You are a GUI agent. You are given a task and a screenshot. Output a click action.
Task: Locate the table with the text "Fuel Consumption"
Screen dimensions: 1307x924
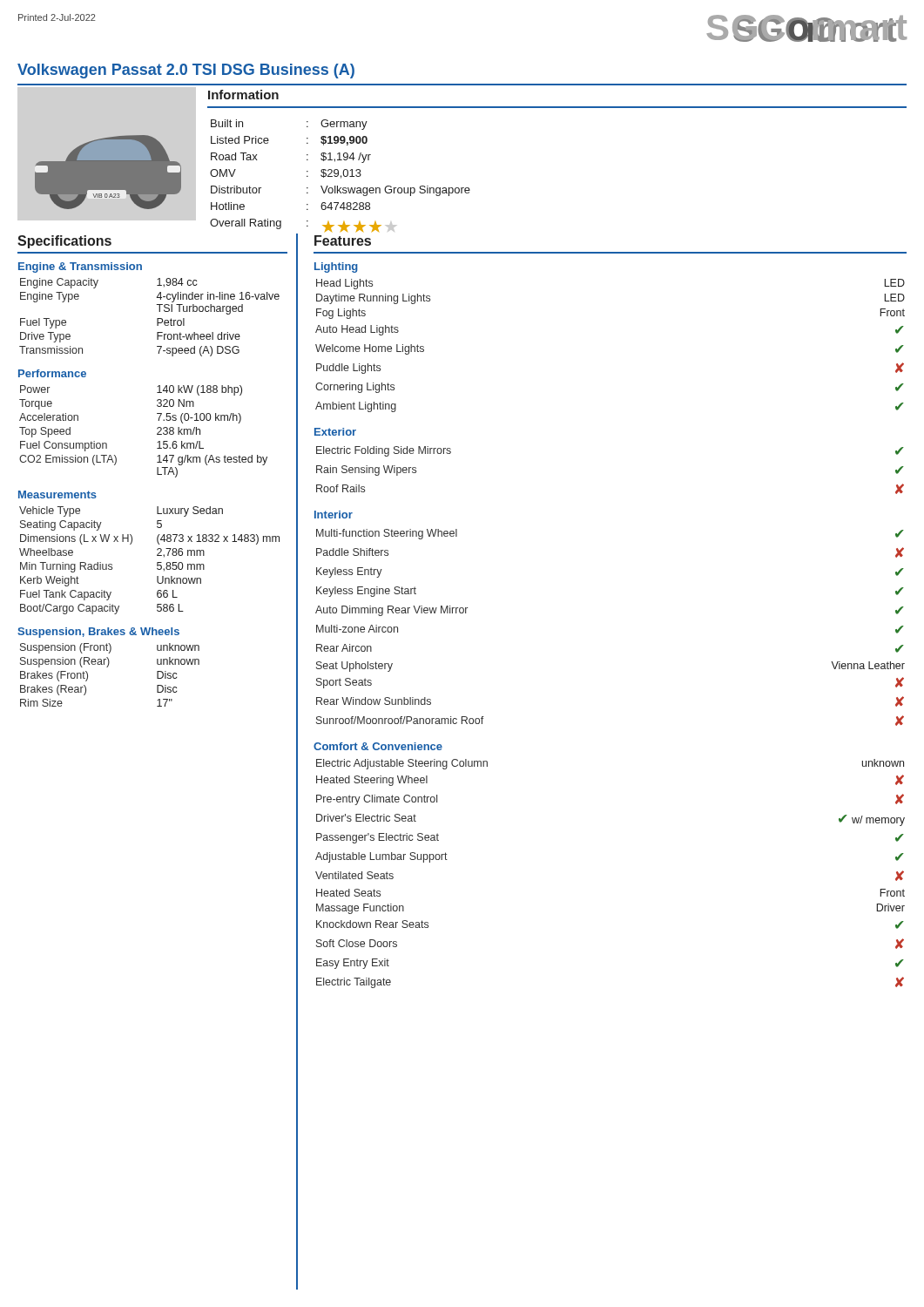tap(155, 430)
